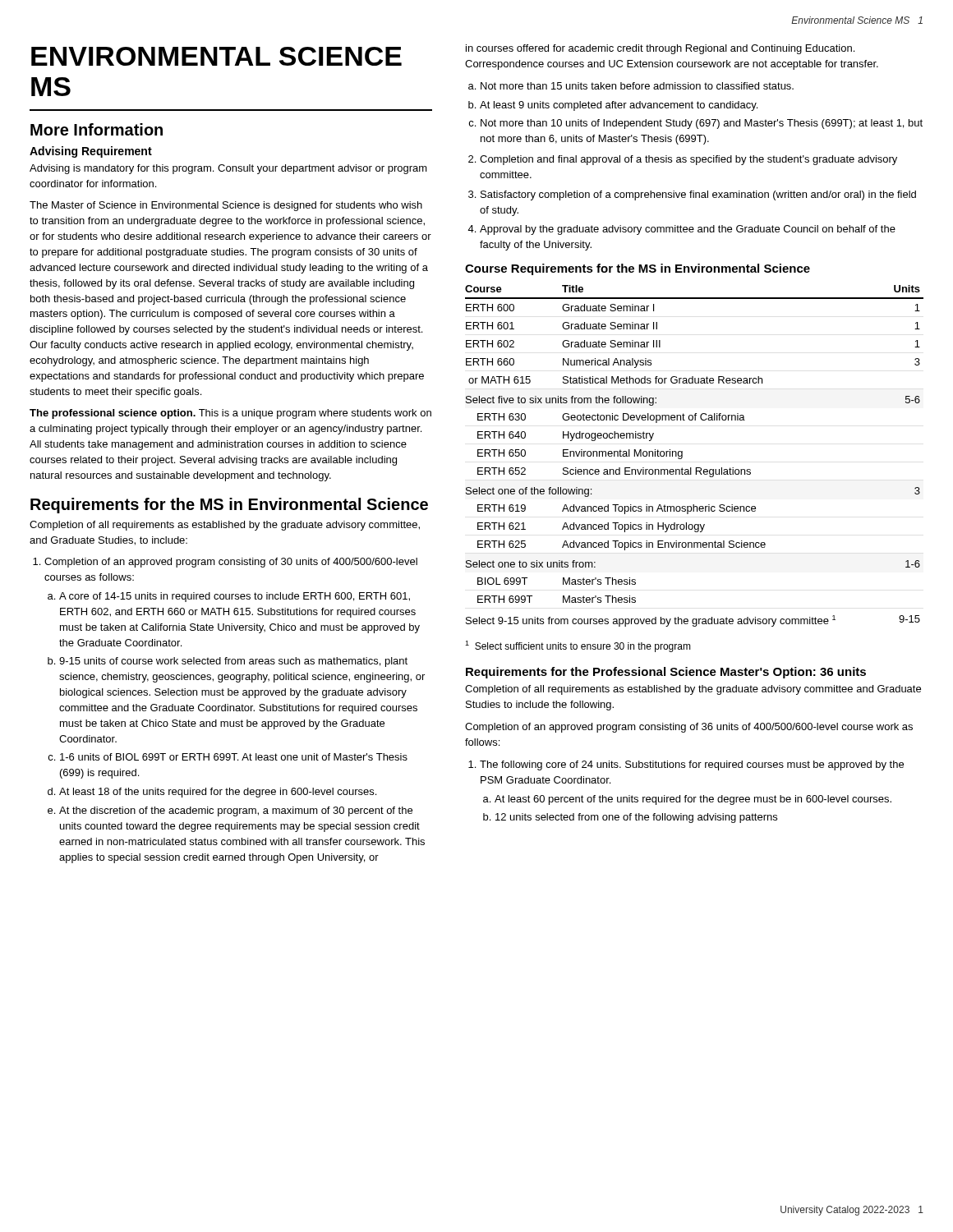Viewport: 953px width, 1232px height.
Task: Select the list item with the text "Approval by the graduate advisory"
Action: point(688,237)
